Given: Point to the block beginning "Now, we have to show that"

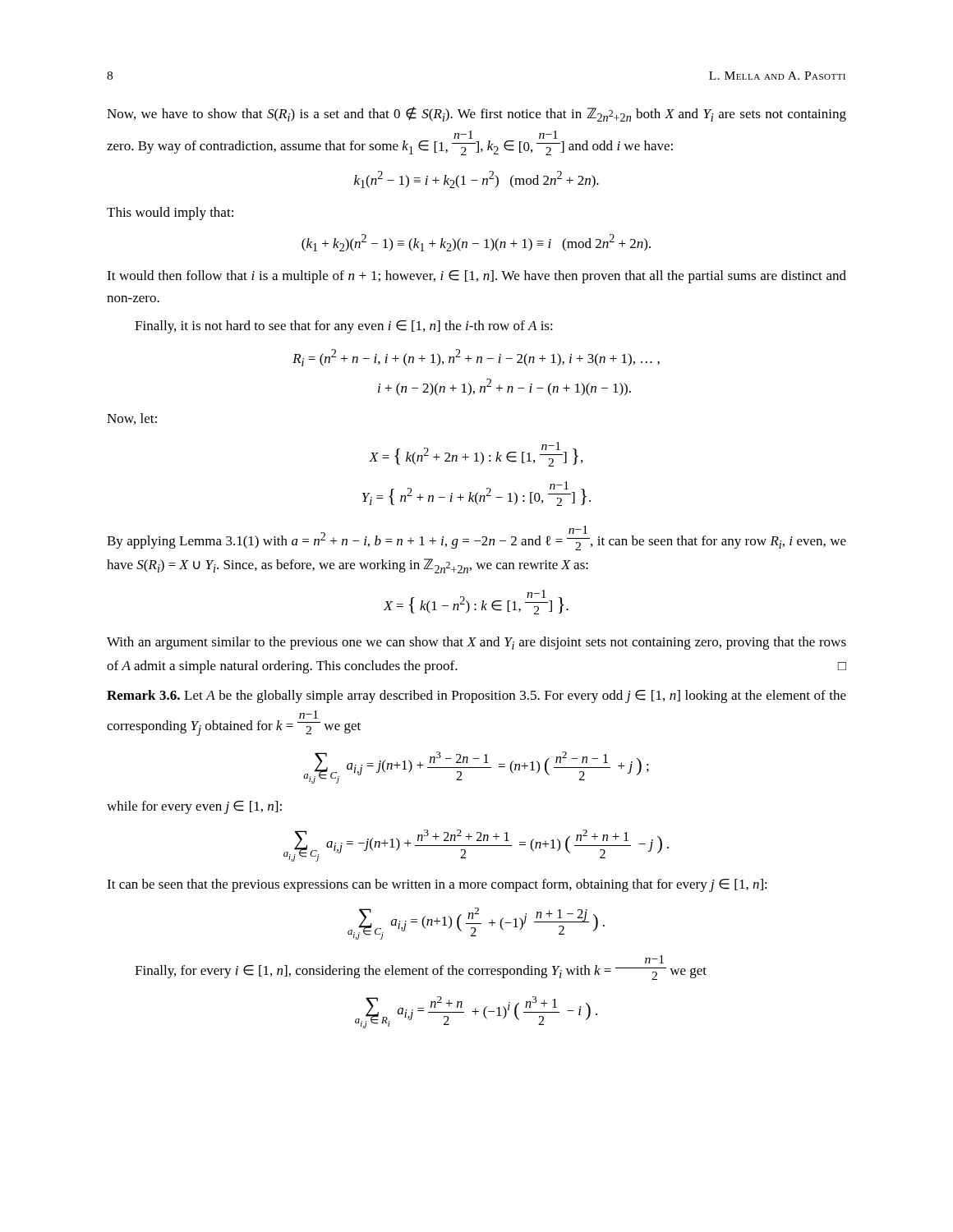Looking at the screenshot, I should coord(476,132).
